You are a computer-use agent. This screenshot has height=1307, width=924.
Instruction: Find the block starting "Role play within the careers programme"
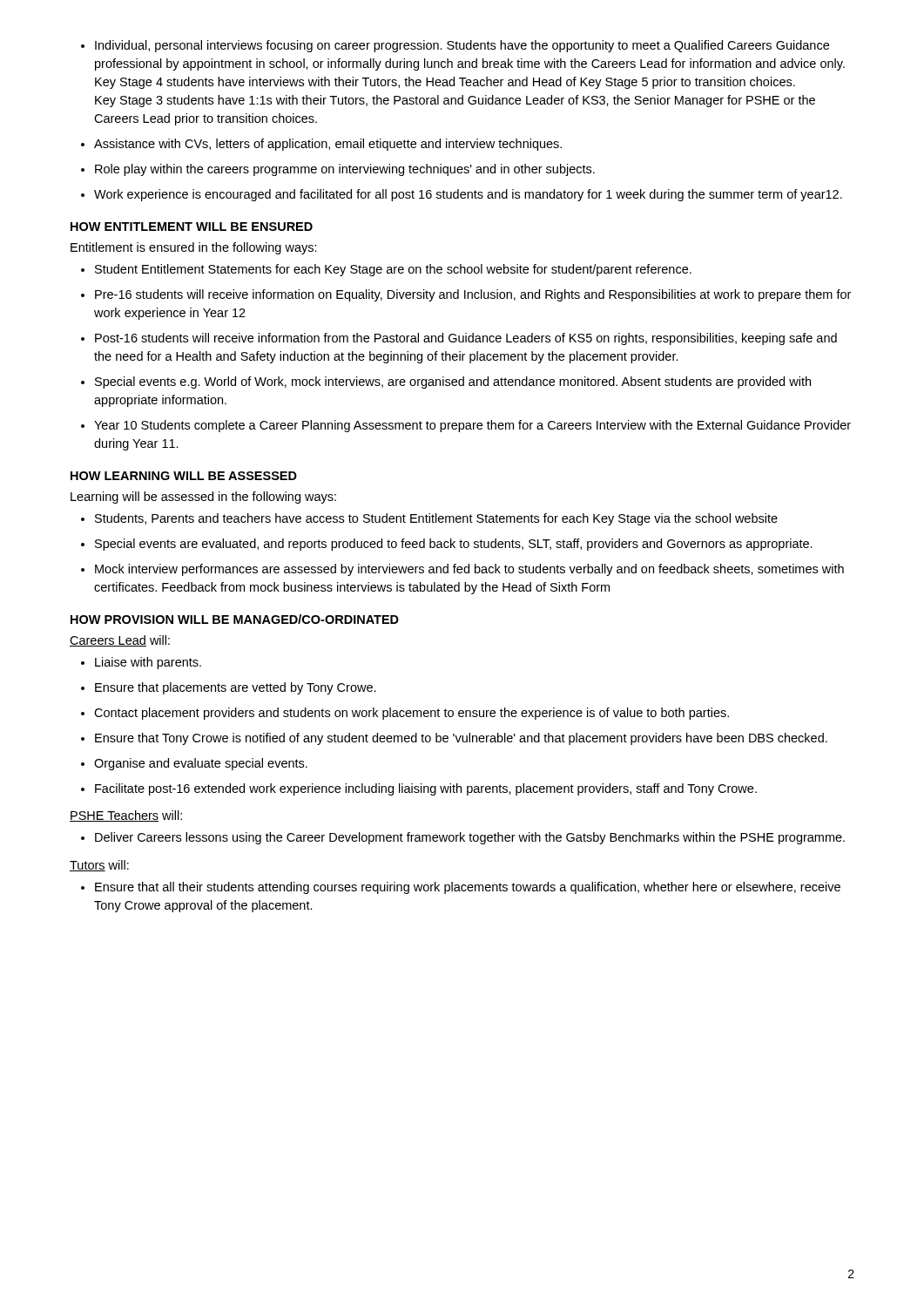pos(462,170)
